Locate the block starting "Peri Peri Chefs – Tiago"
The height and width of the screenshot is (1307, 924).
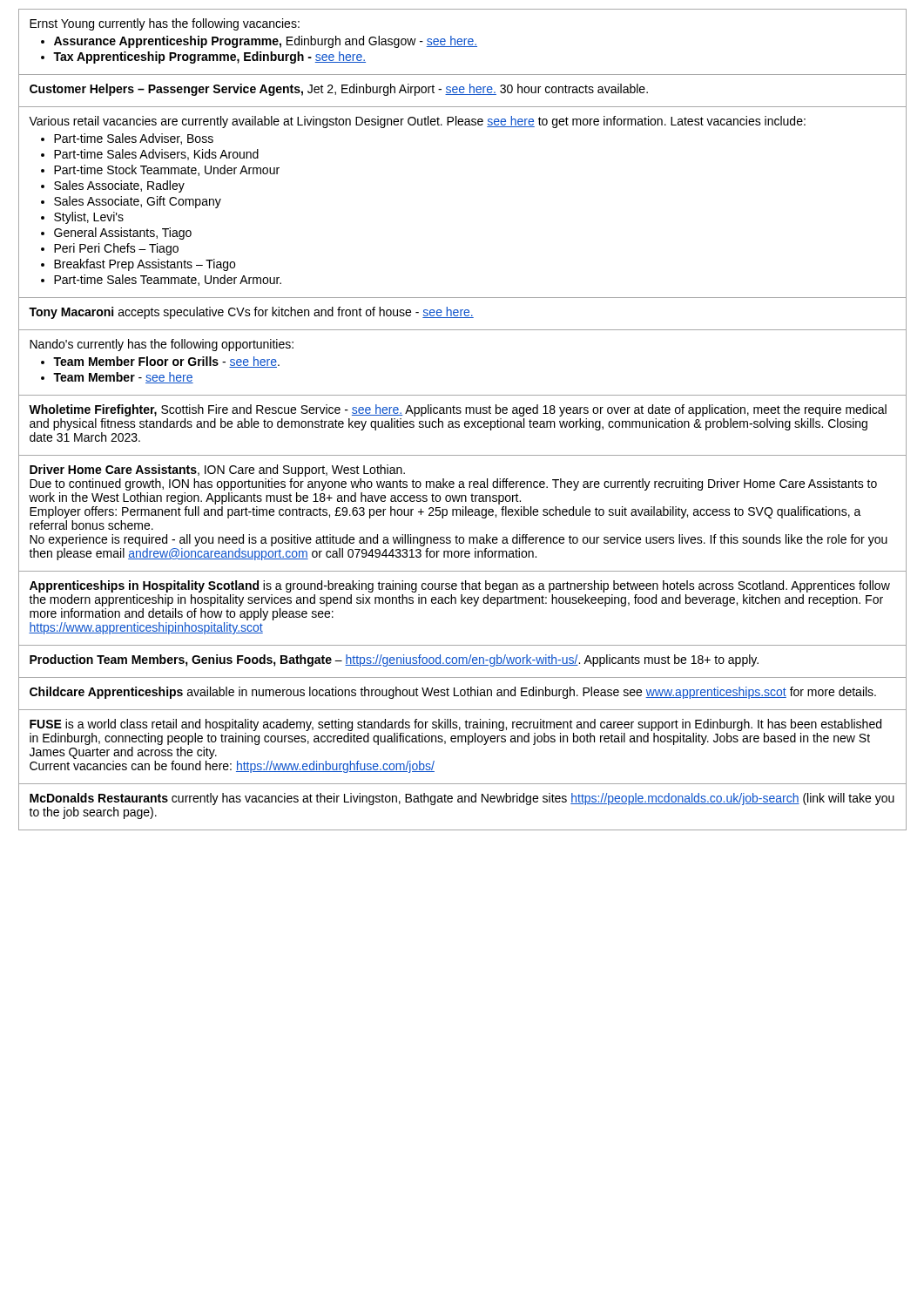(x=116, y=248)
